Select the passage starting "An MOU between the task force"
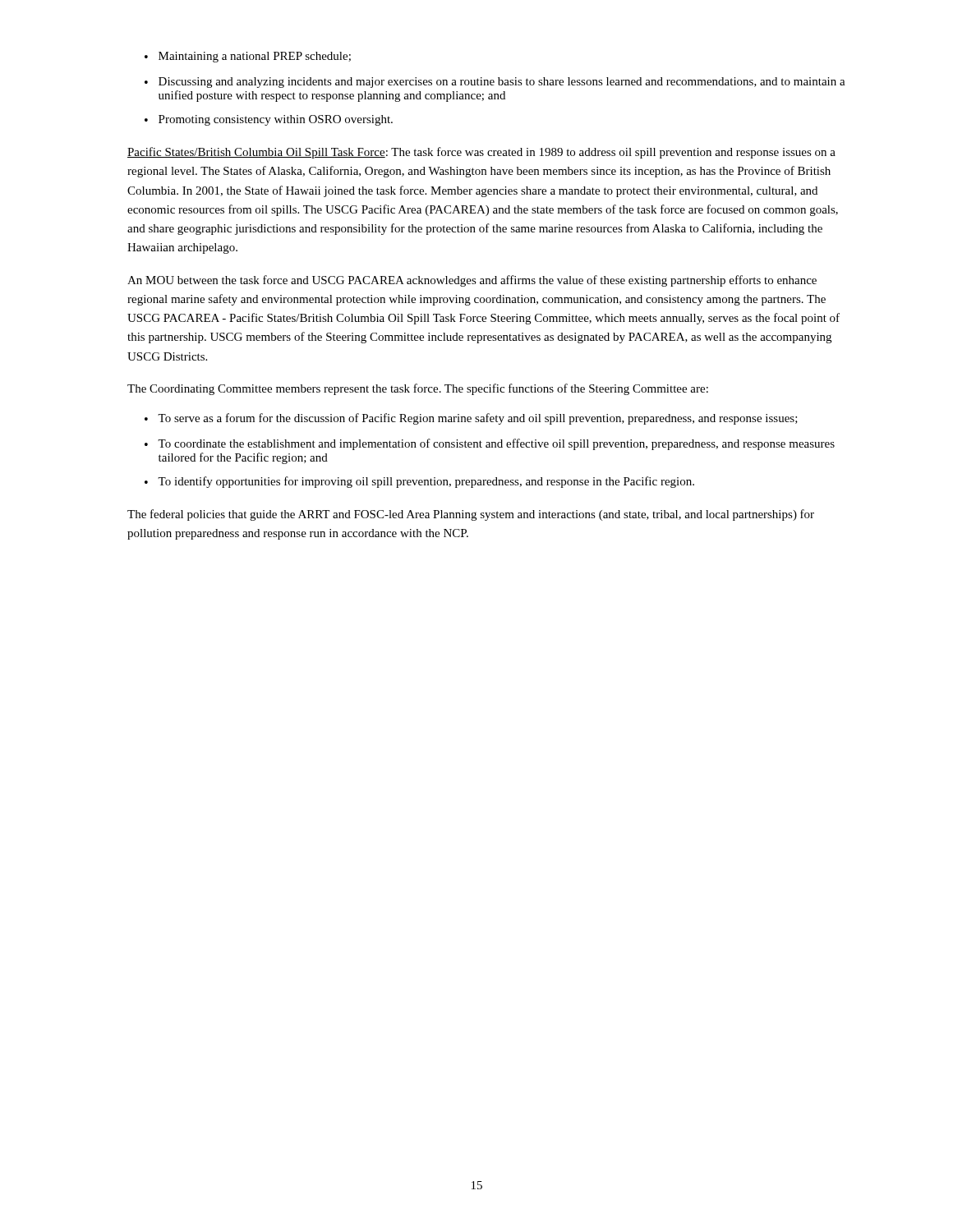 [484, 318]
